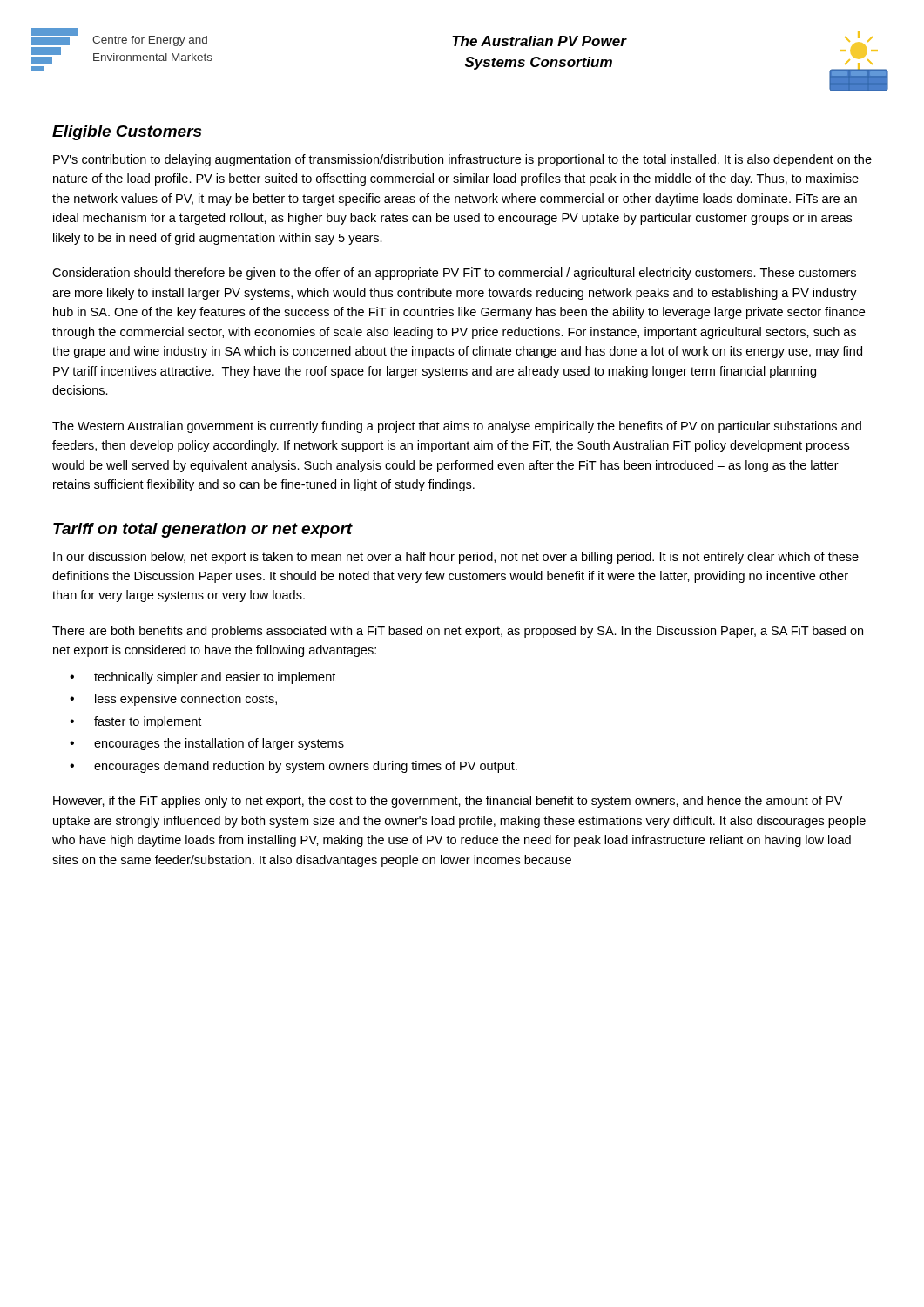Screen dimensions: 1307x924
Task: Point to the block beginning "The Western Australian government is currently funding a"
Action: [457, 455]
